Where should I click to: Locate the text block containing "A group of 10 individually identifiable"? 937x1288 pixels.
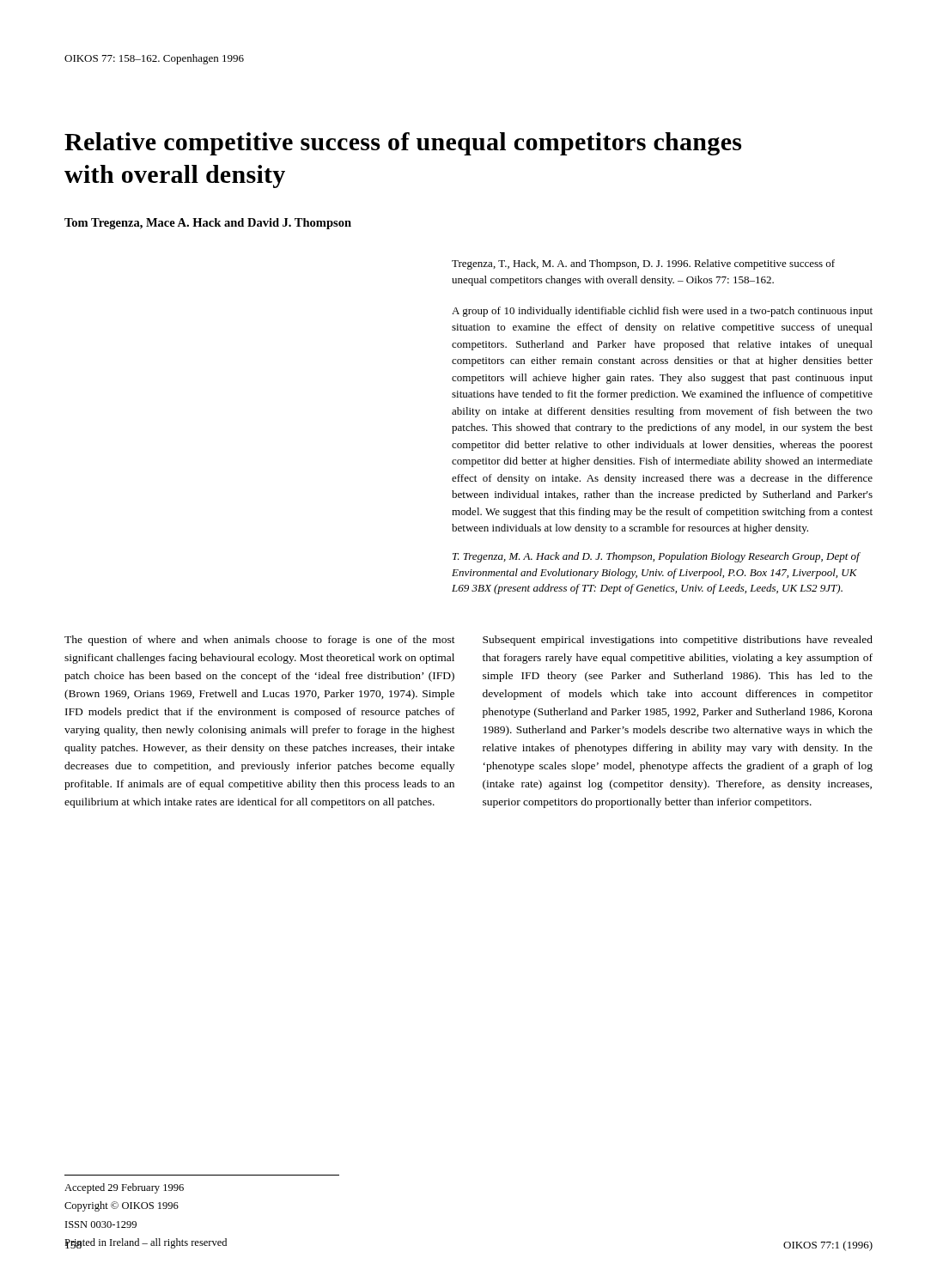[x=662, y=419]
